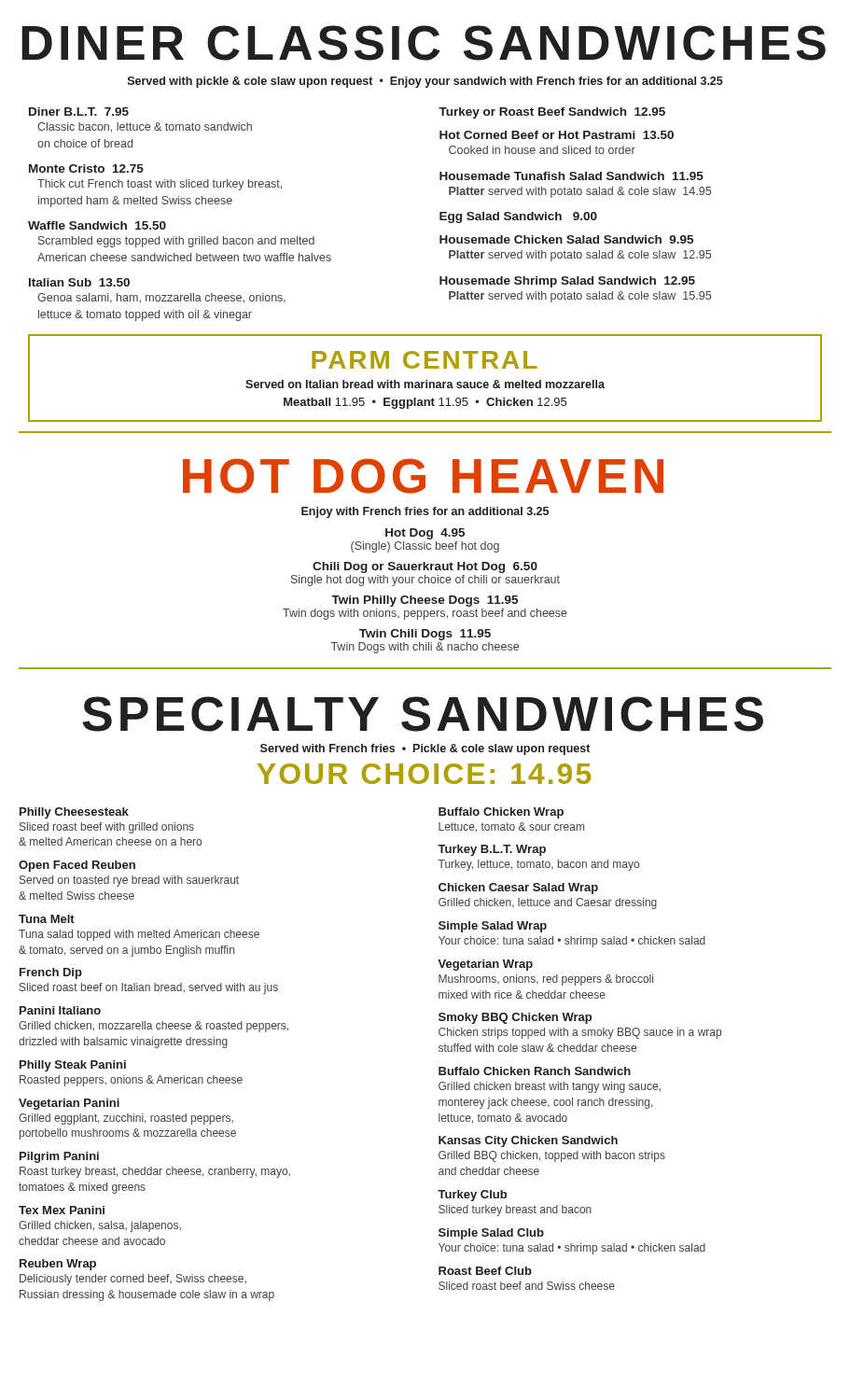850x1400 pixels.
Task: Find the region starting "HOT DOG HEAVEN"
Action: (x=425, y=476)
